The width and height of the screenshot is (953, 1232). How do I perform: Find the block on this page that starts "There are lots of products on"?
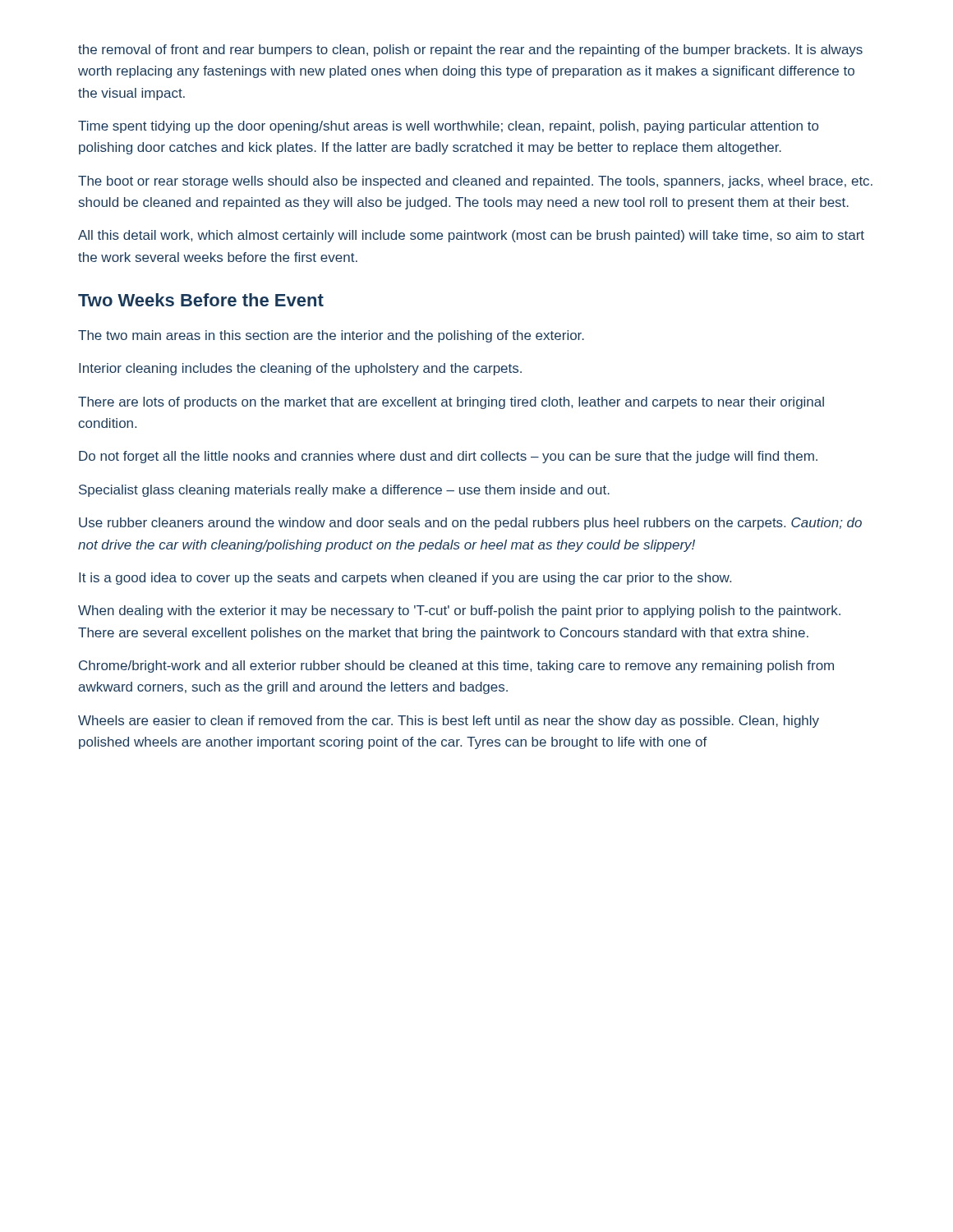[451, 413]
